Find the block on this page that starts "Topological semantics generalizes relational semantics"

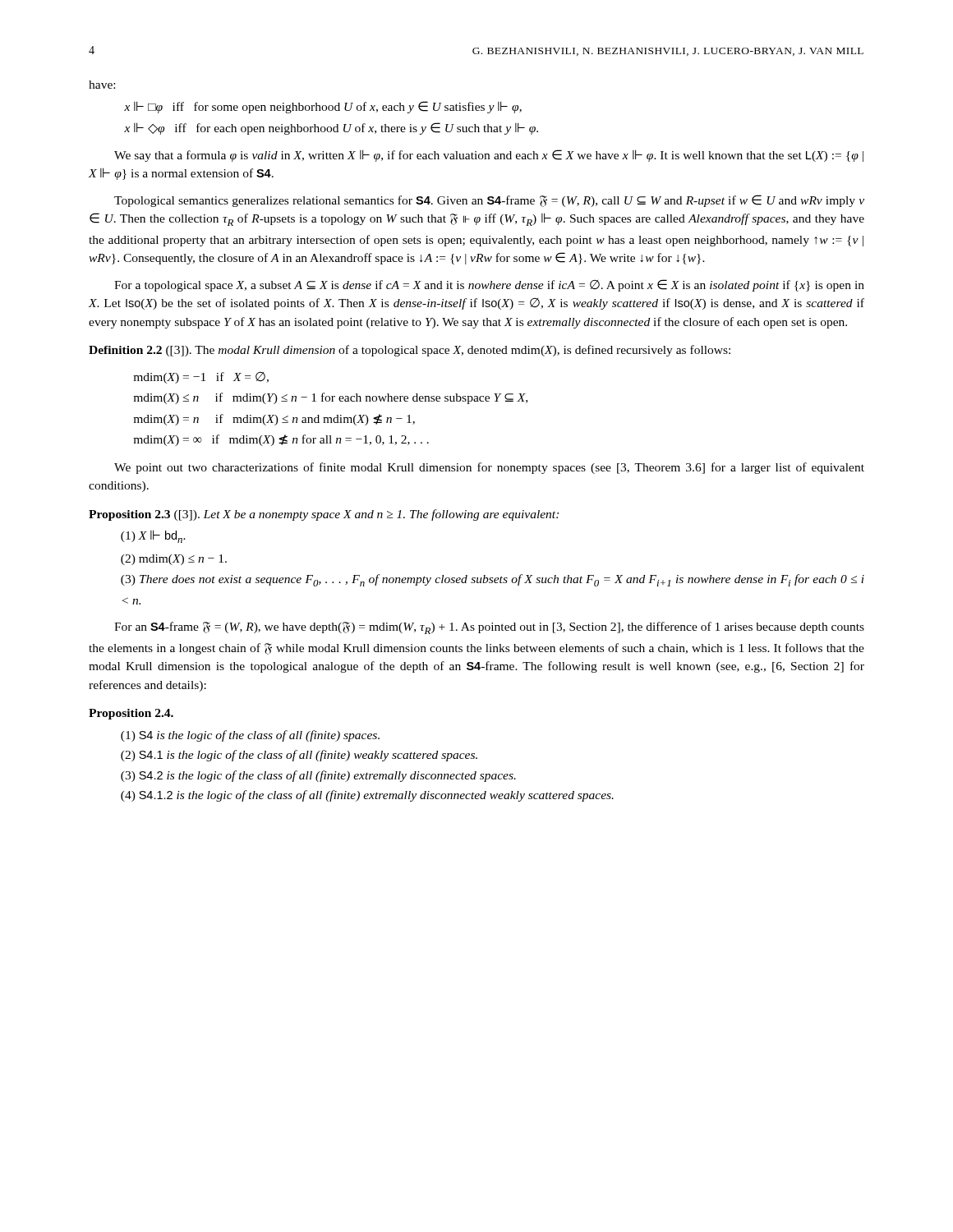pyautogui.click(x=476, y=229)
